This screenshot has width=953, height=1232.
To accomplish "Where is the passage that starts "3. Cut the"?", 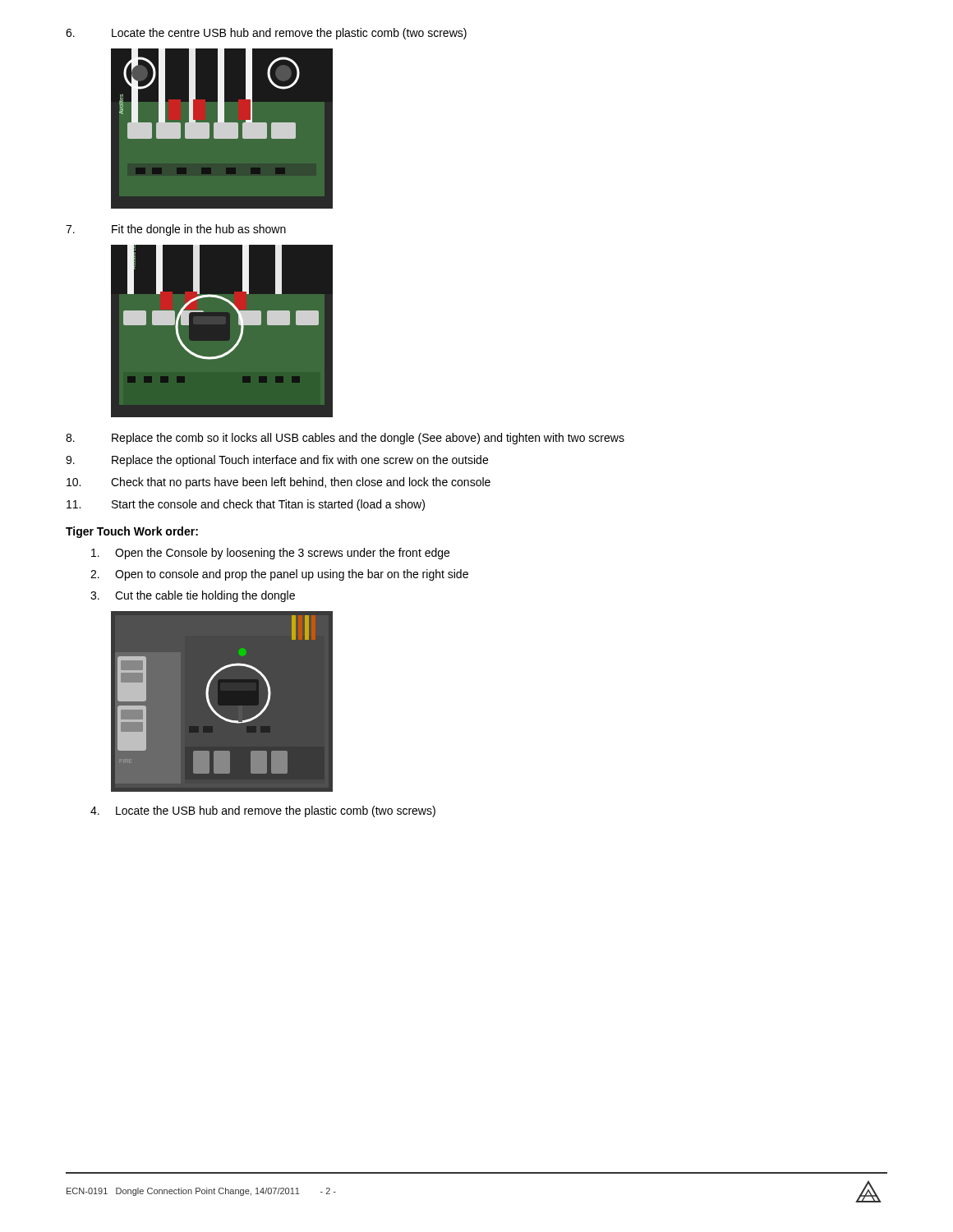I will [193, 596].
